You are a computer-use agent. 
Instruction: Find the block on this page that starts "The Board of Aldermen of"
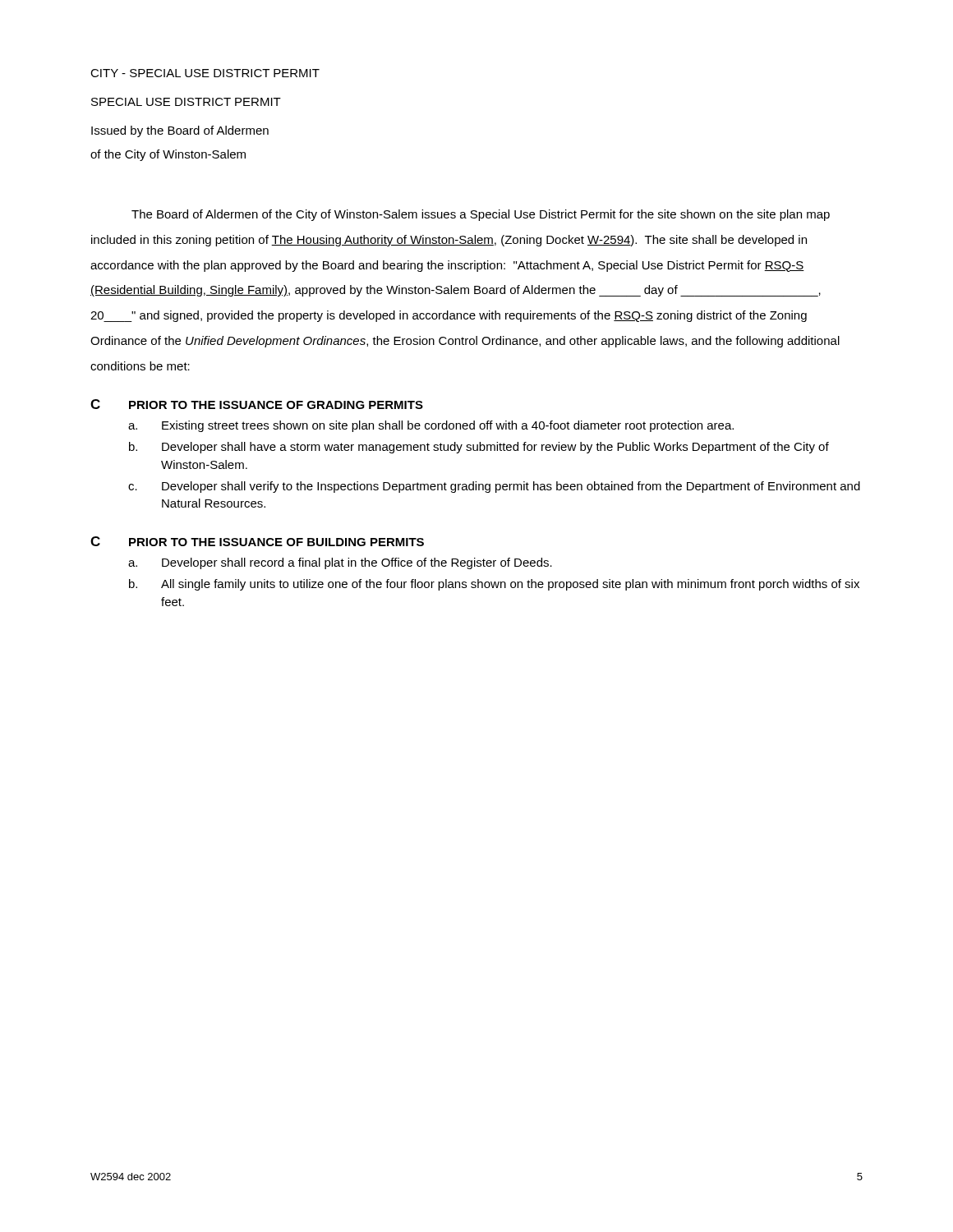coord(465,290)
